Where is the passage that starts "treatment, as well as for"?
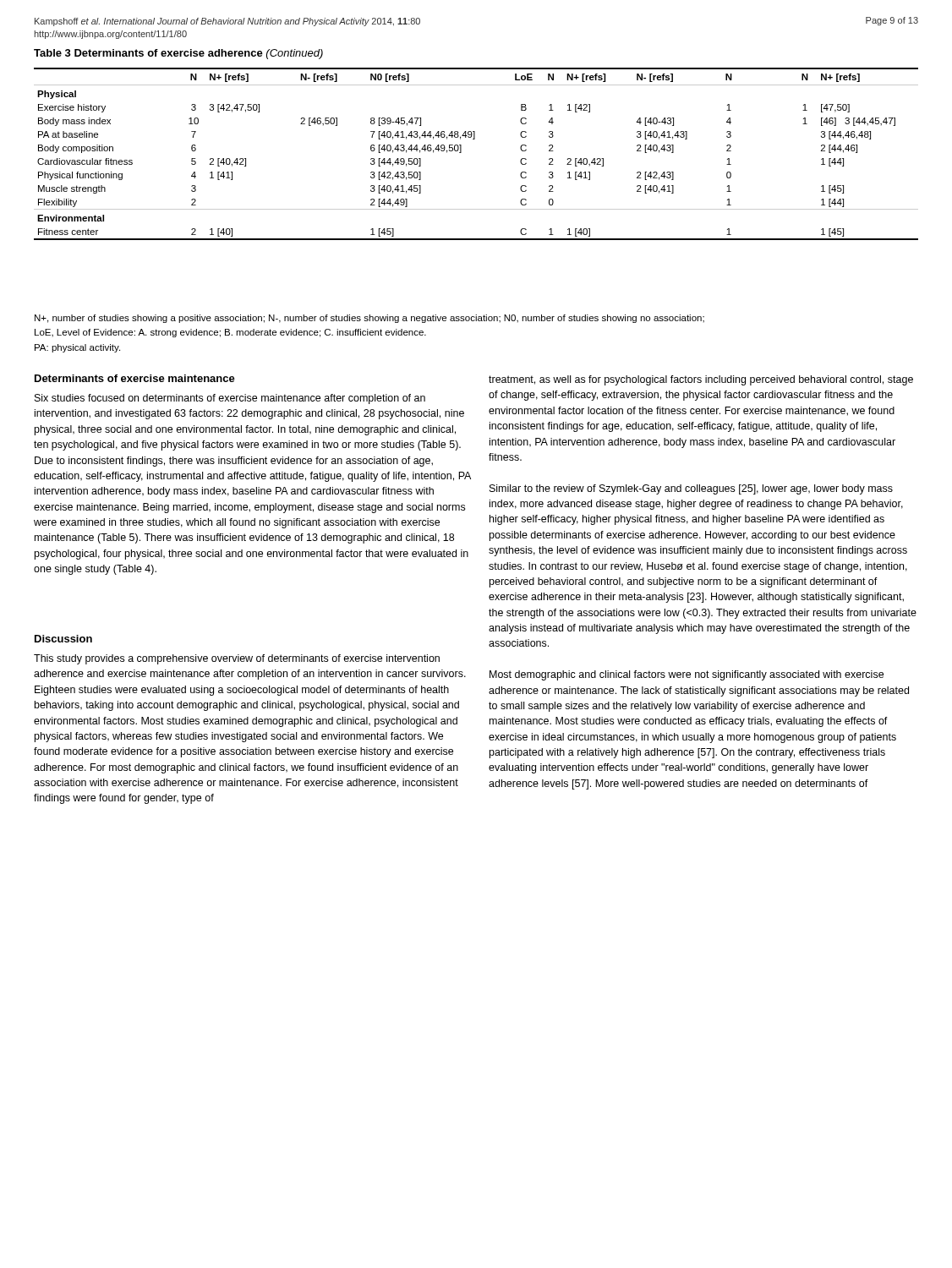 [x=703, y=582]
